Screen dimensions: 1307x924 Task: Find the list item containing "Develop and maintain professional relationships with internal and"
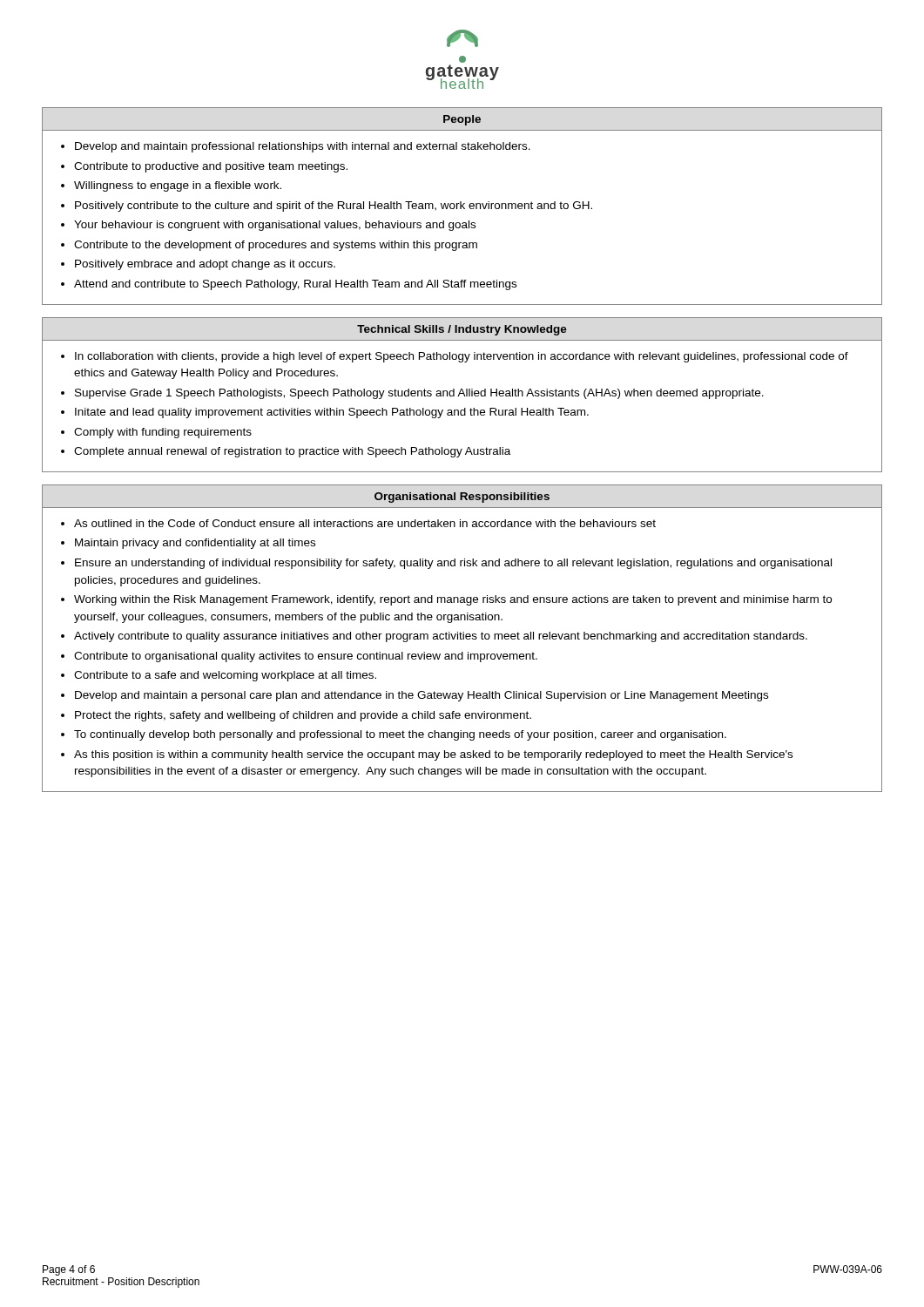click(x=302, y=146)
